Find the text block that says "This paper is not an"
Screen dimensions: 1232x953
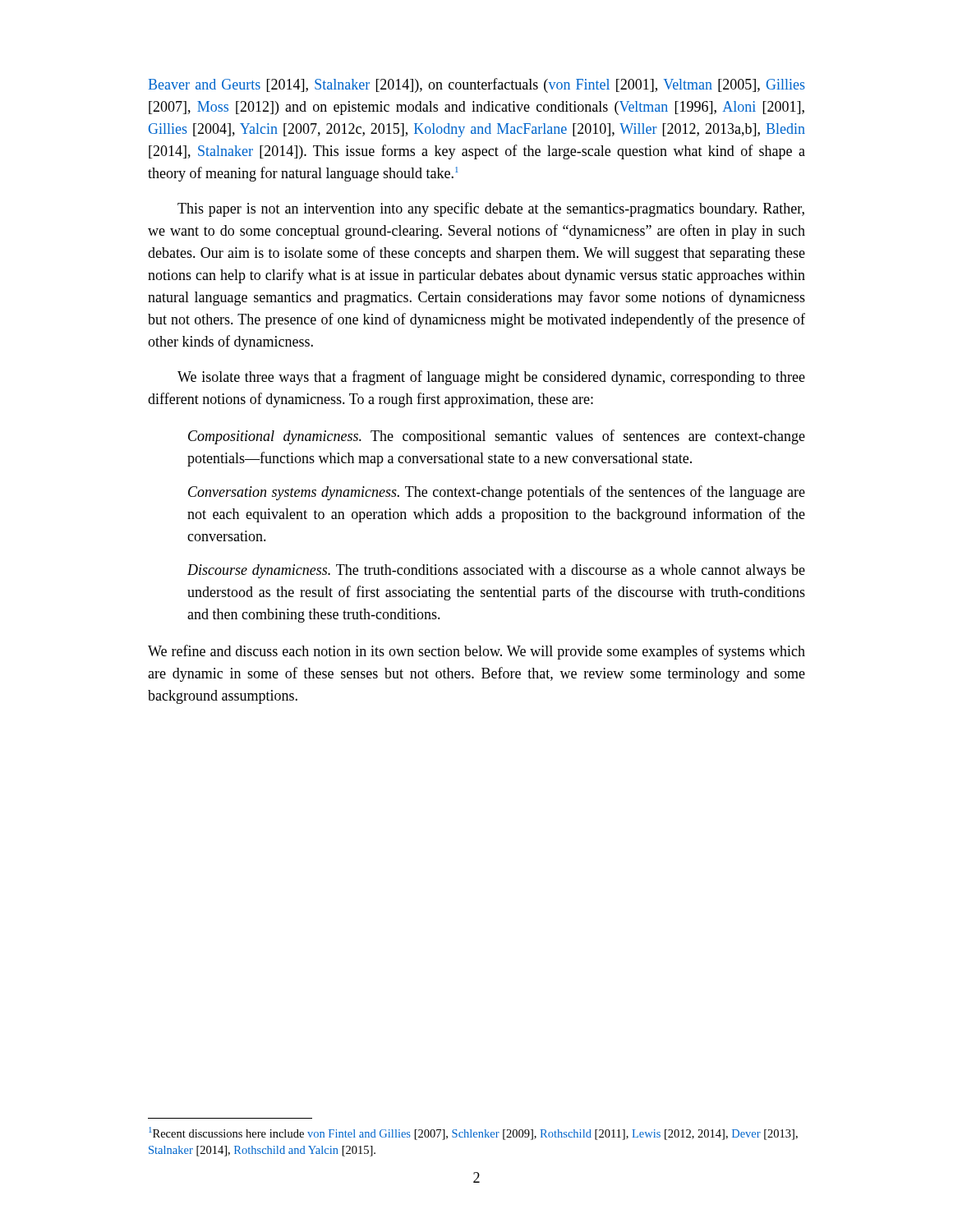coord(476,276)
